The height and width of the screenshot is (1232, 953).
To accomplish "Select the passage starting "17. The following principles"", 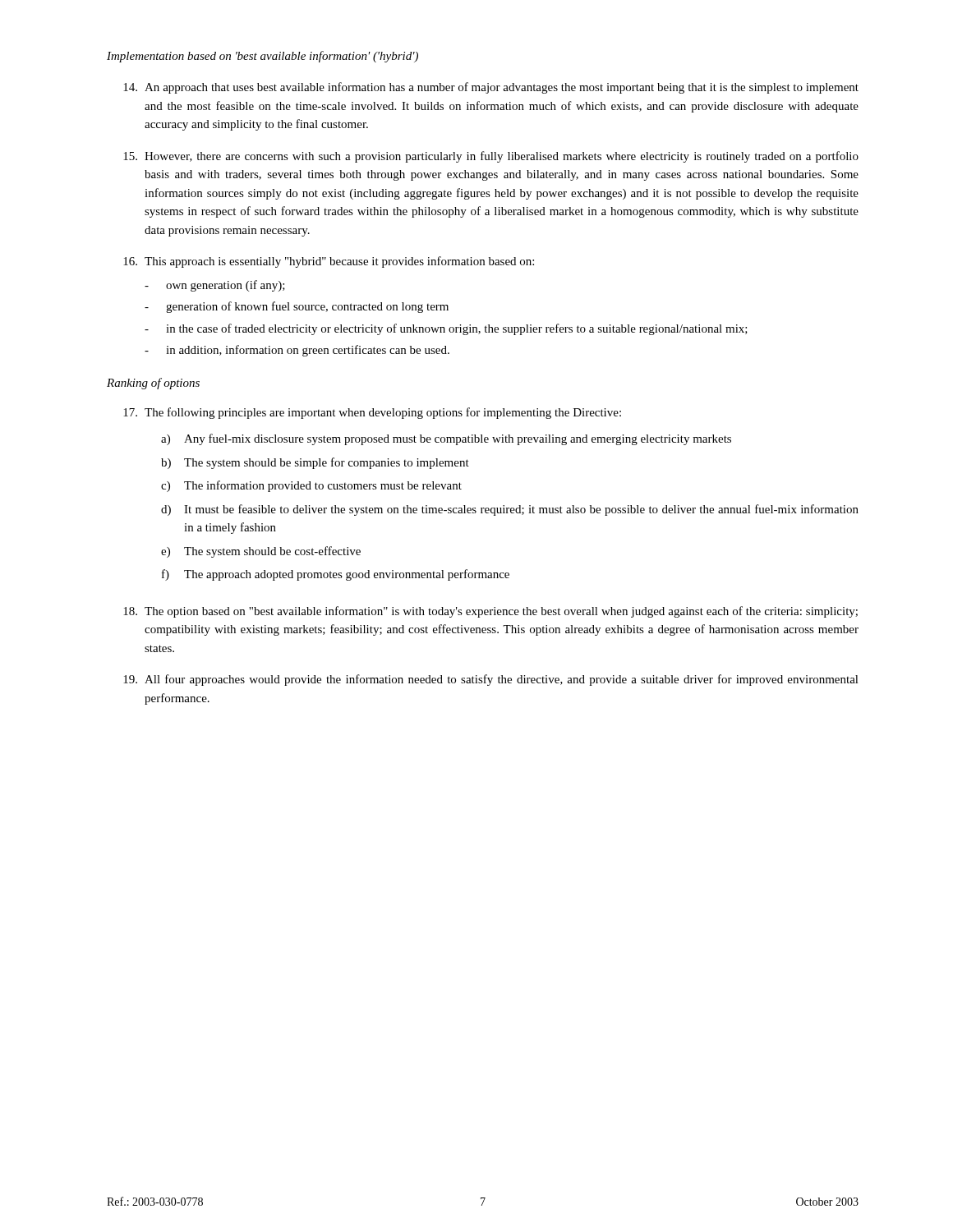I will click(483, 496).
